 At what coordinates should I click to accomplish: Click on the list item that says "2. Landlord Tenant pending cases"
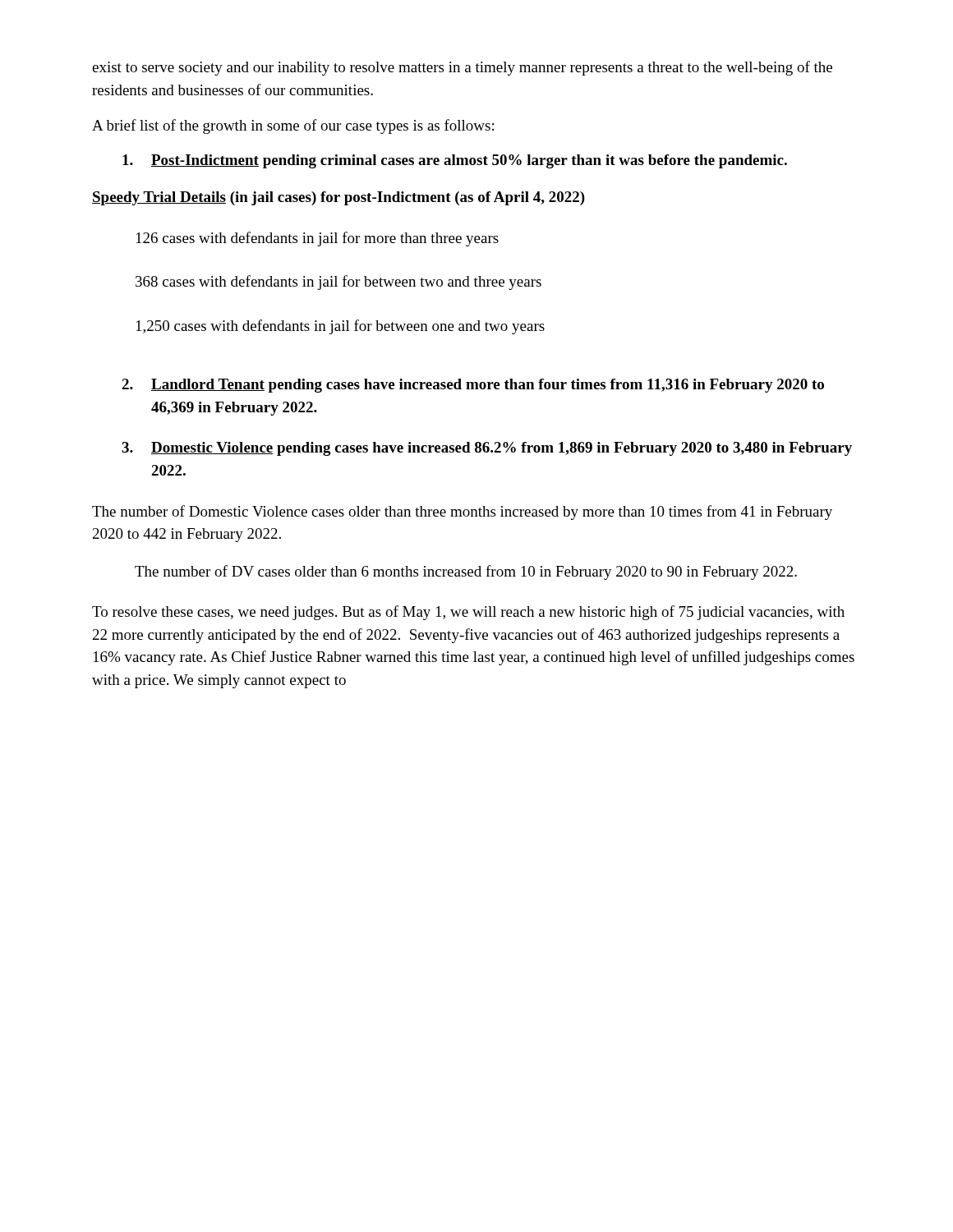click(491, 396)
